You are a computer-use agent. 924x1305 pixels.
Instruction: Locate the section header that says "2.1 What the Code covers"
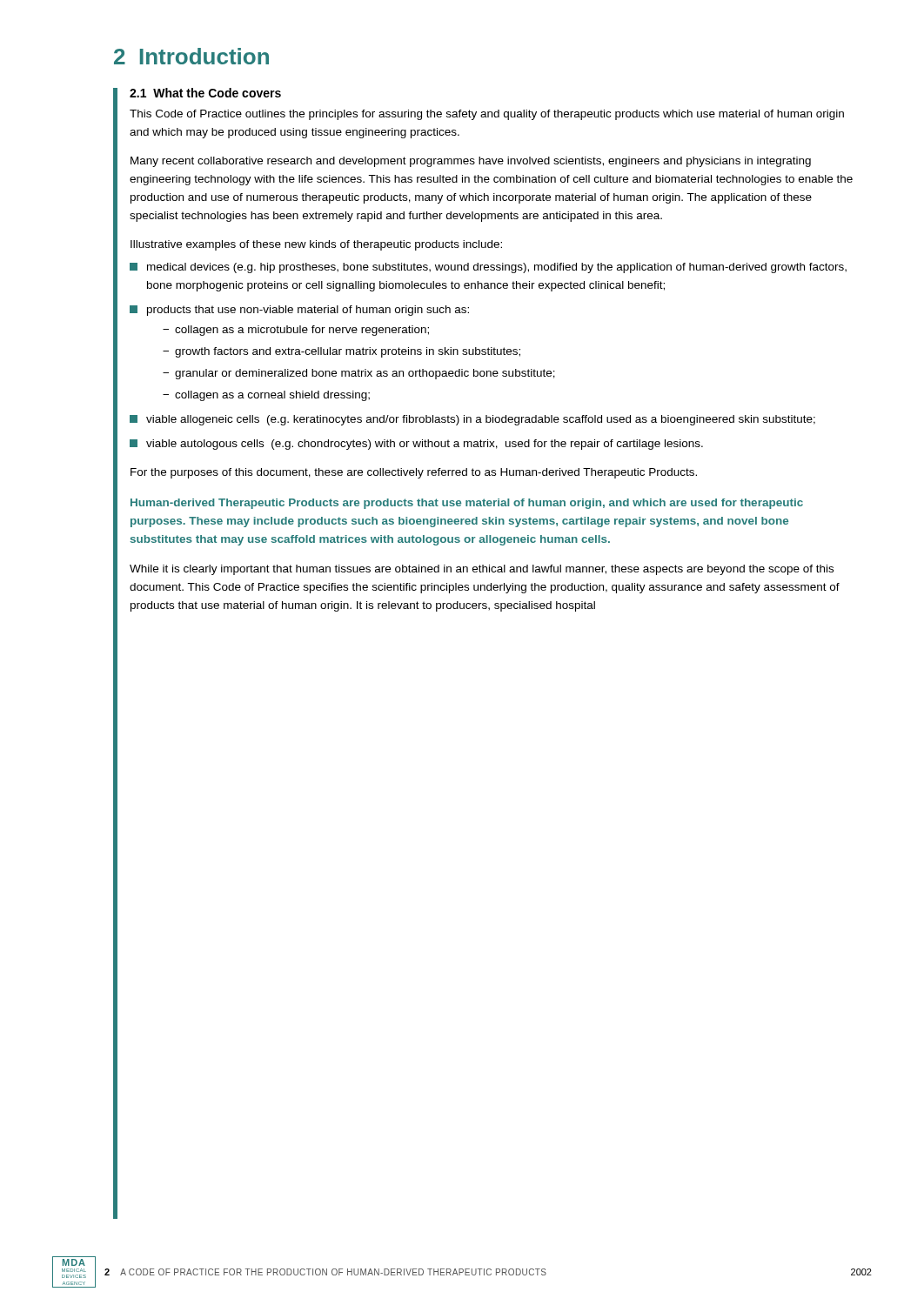click(205, 93)
